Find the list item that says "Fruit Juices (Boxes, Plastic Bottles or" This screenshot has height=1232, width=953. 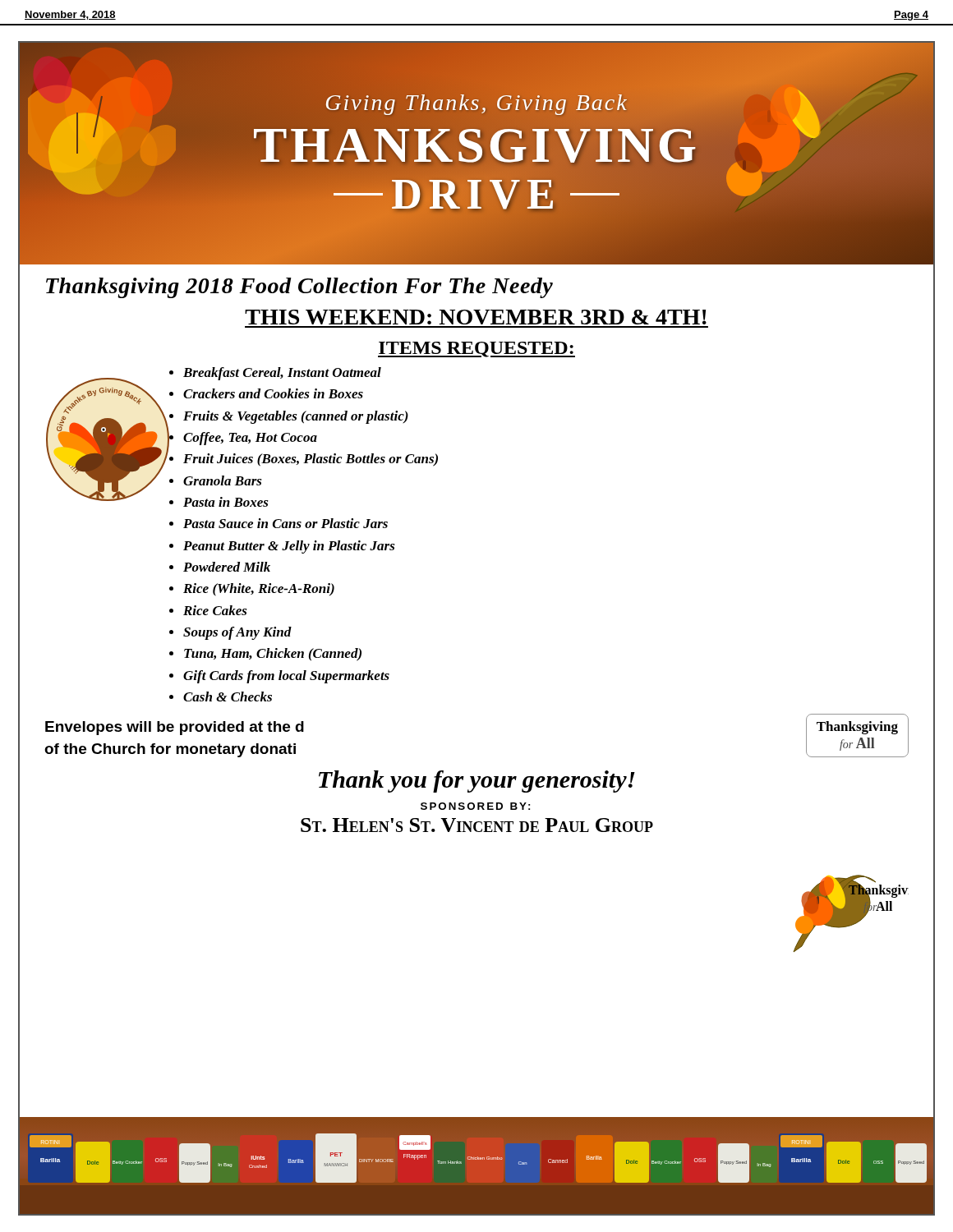[x=311, y=459]
